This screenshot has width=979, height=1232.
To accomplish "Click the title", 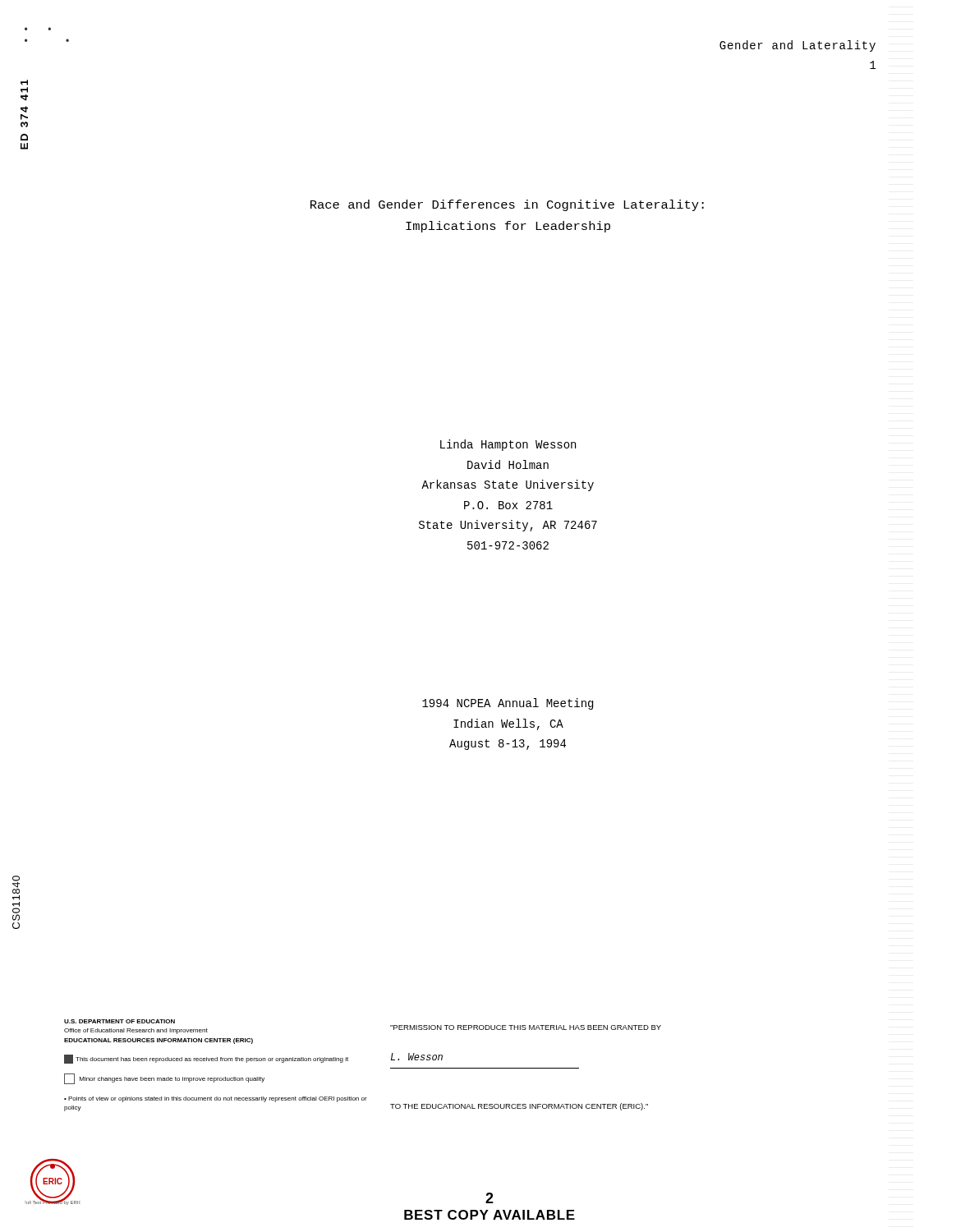I will pyautogui.click(x=508, y=216).
